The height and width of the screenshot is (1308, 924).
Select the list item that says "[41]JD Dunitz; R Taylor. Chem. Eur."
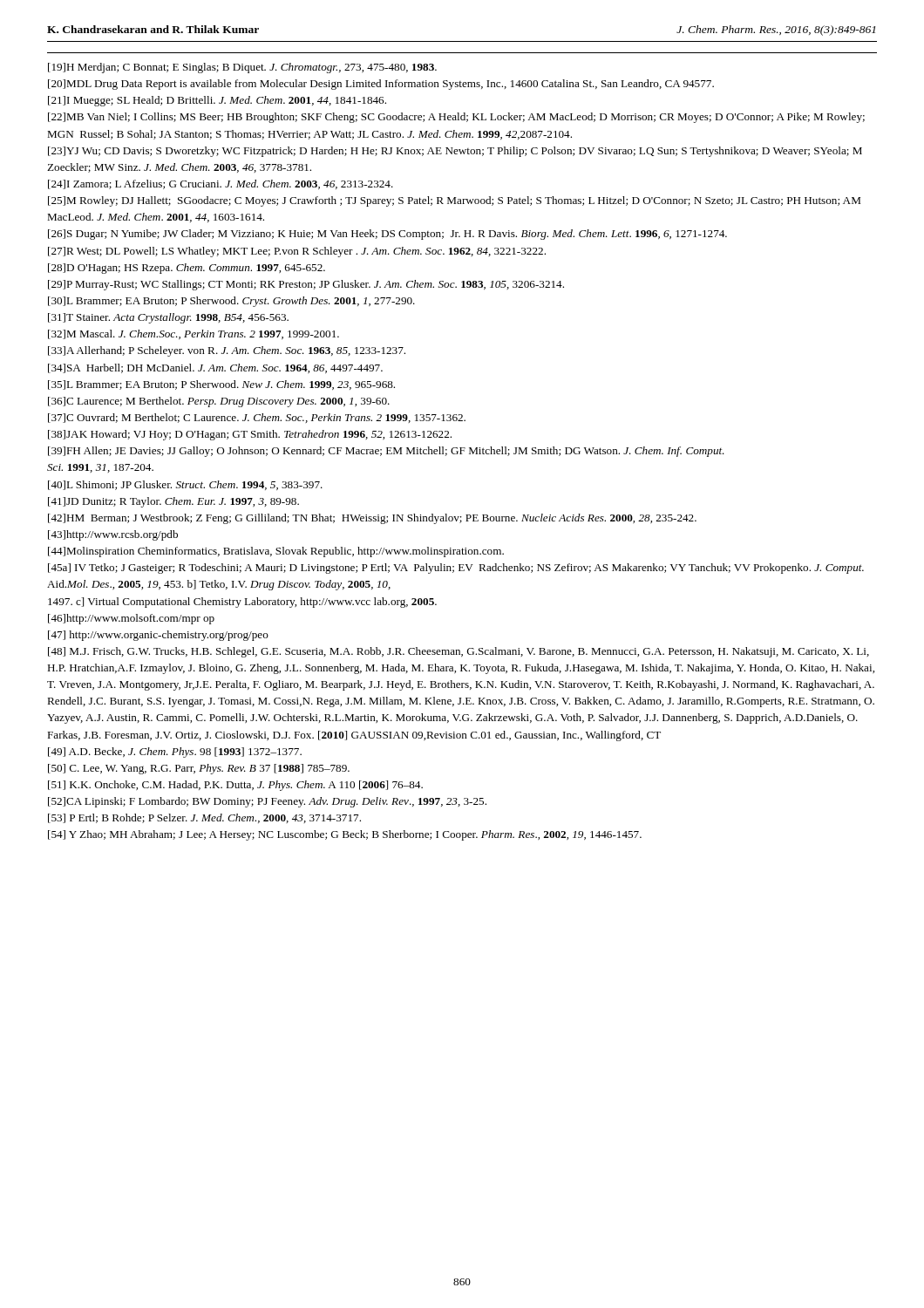(173, 501)
